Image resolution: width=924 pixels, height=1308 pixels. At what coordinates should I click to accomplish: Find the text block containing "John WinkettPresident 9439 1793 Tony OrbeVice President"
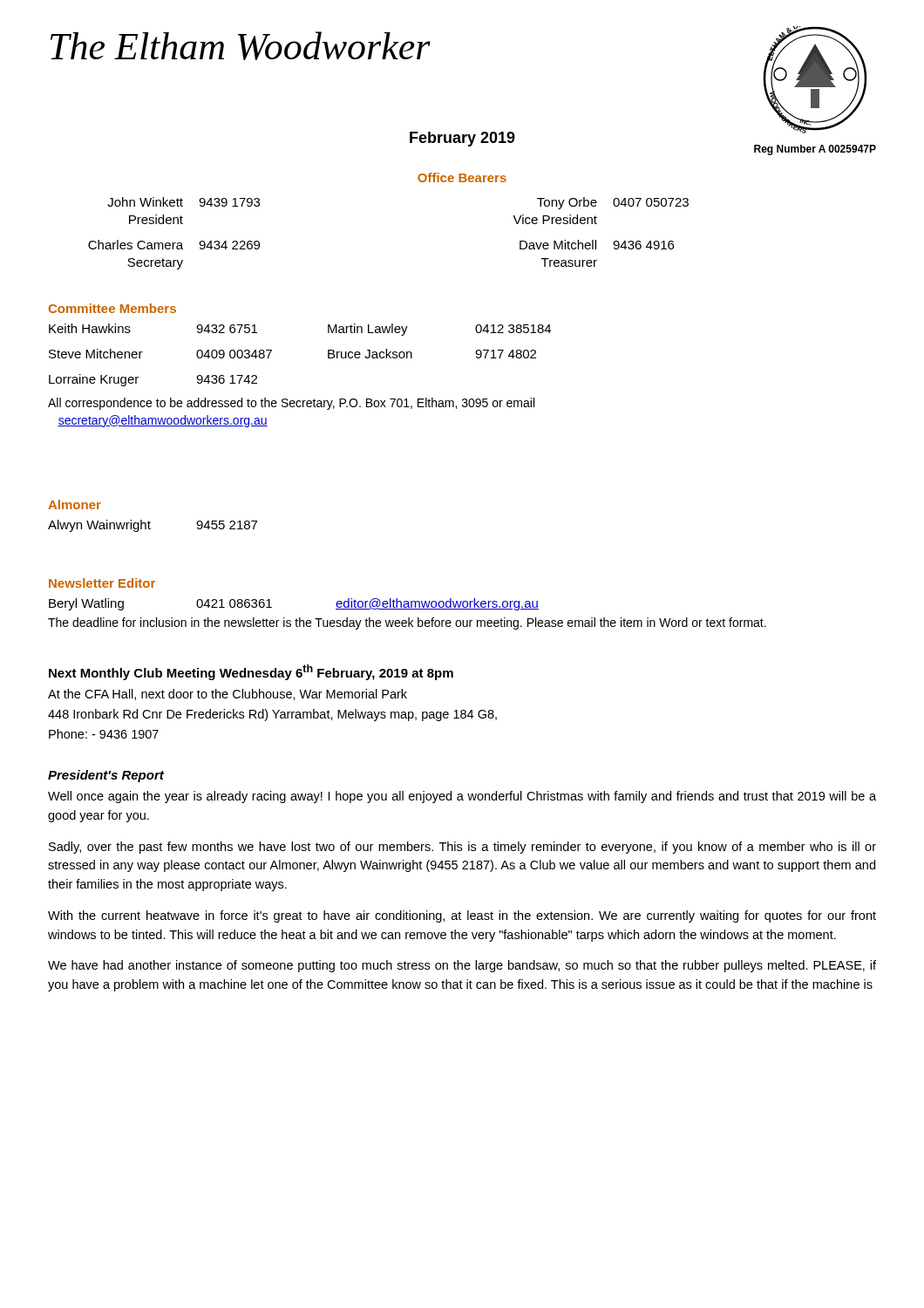pyautogui.click(x=145, y=202)
